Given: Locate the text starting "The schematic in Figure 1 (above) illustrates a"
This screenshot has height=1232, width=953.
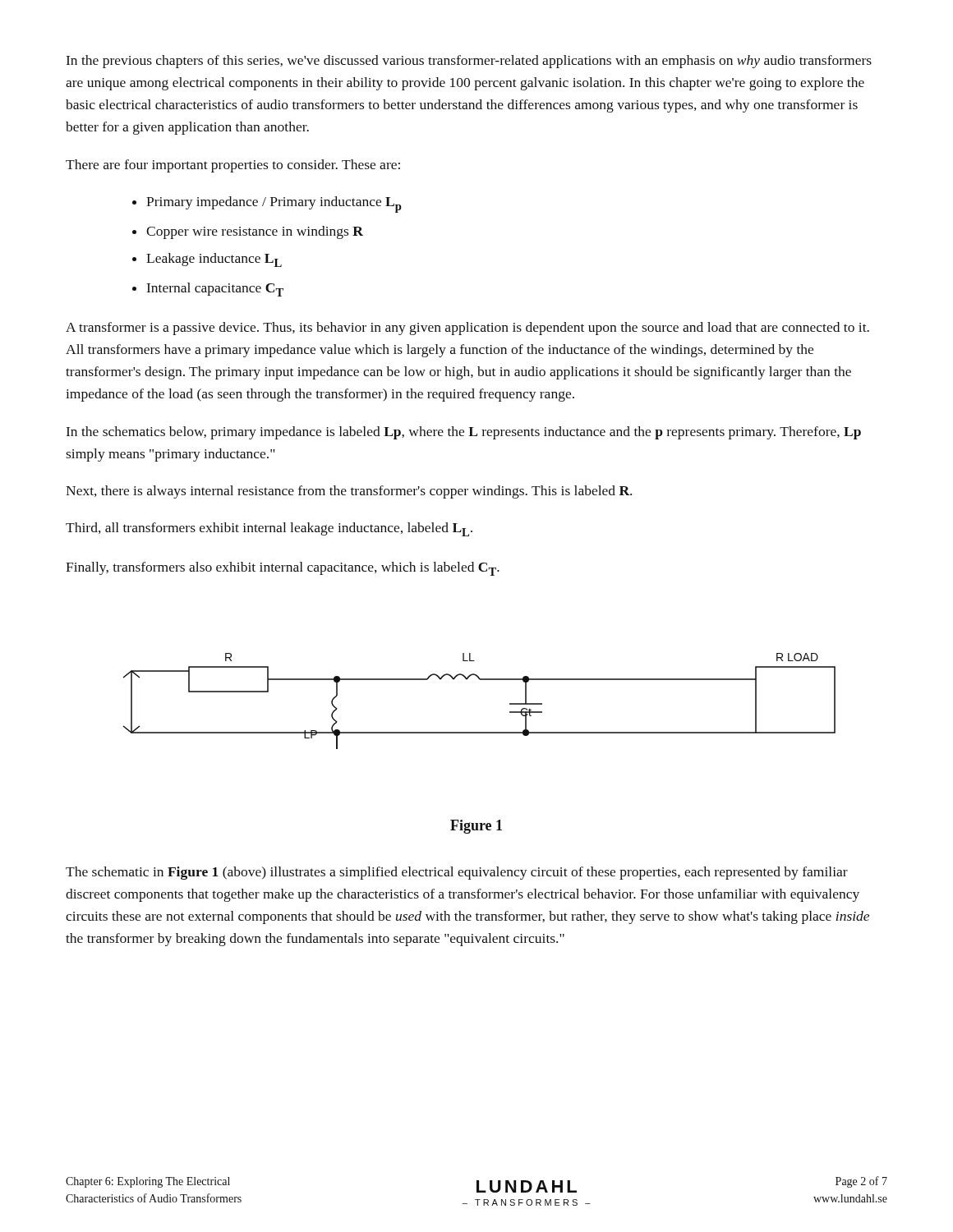Looking at the screenshot, I should click(x=468, y=905).
